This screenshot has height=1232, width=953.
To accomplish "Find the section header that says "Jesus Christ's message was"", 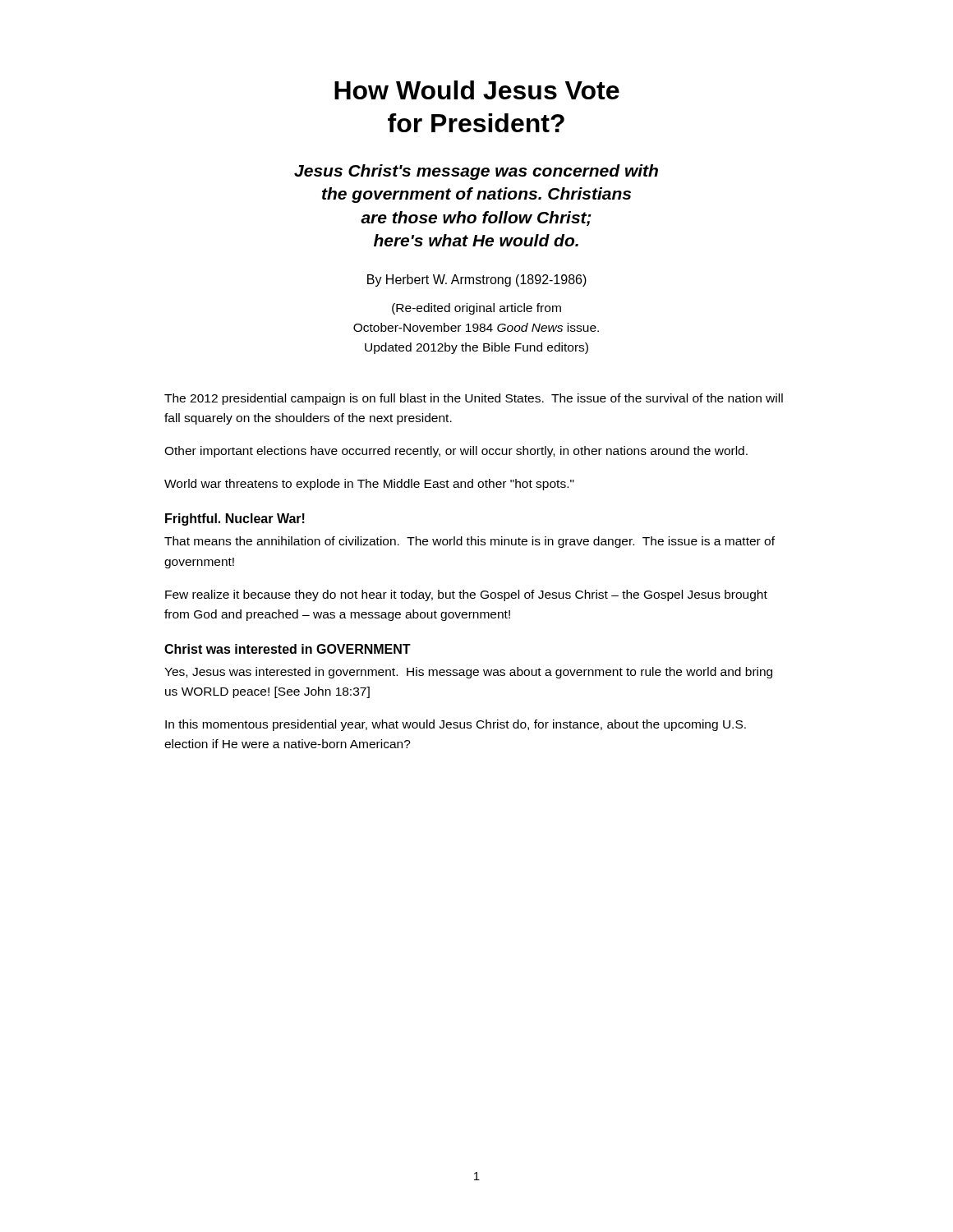I will [x=476, y=206].
